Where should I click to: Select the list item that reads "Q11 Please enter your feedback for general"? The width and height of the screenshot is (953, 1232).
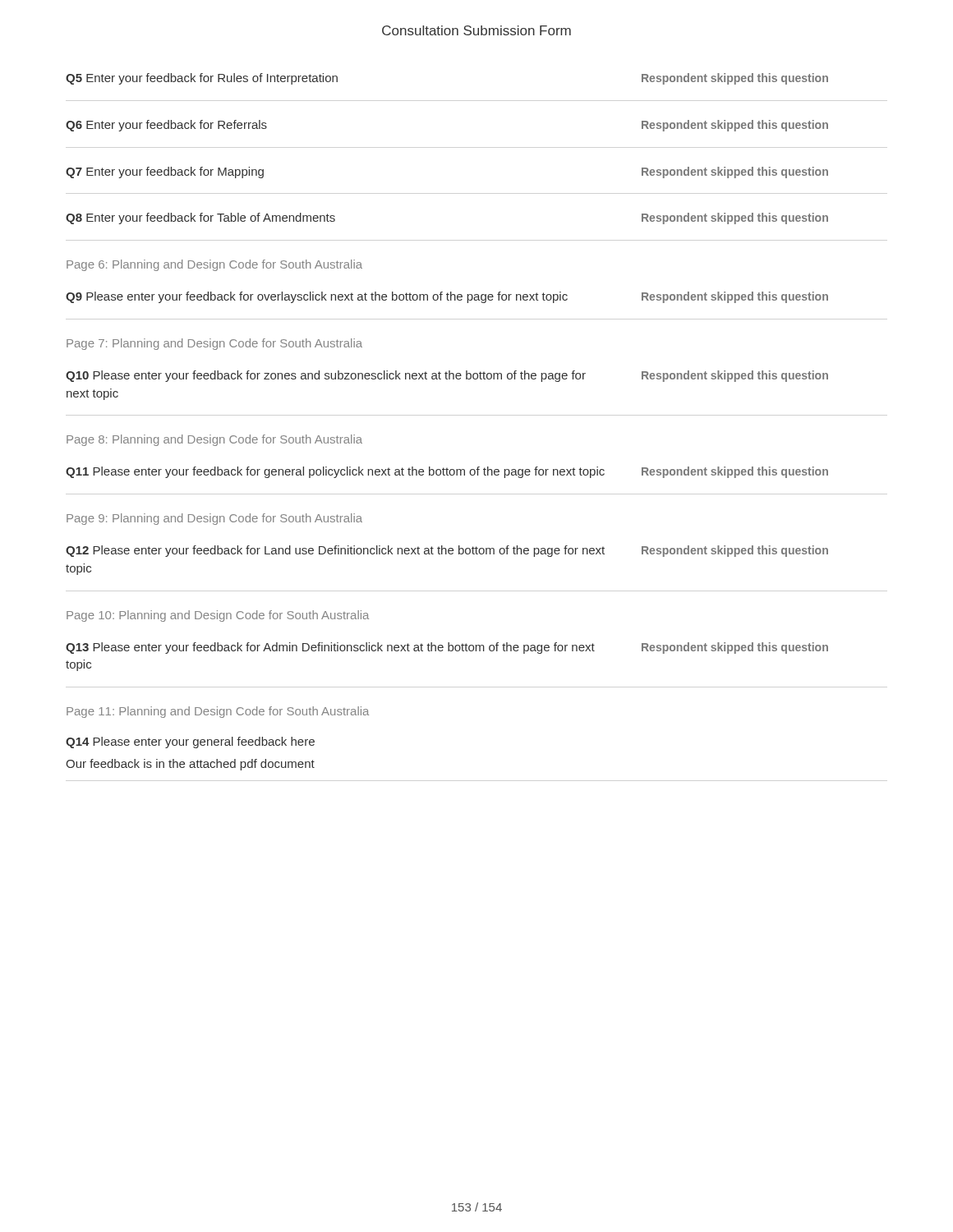coord(476,472)
